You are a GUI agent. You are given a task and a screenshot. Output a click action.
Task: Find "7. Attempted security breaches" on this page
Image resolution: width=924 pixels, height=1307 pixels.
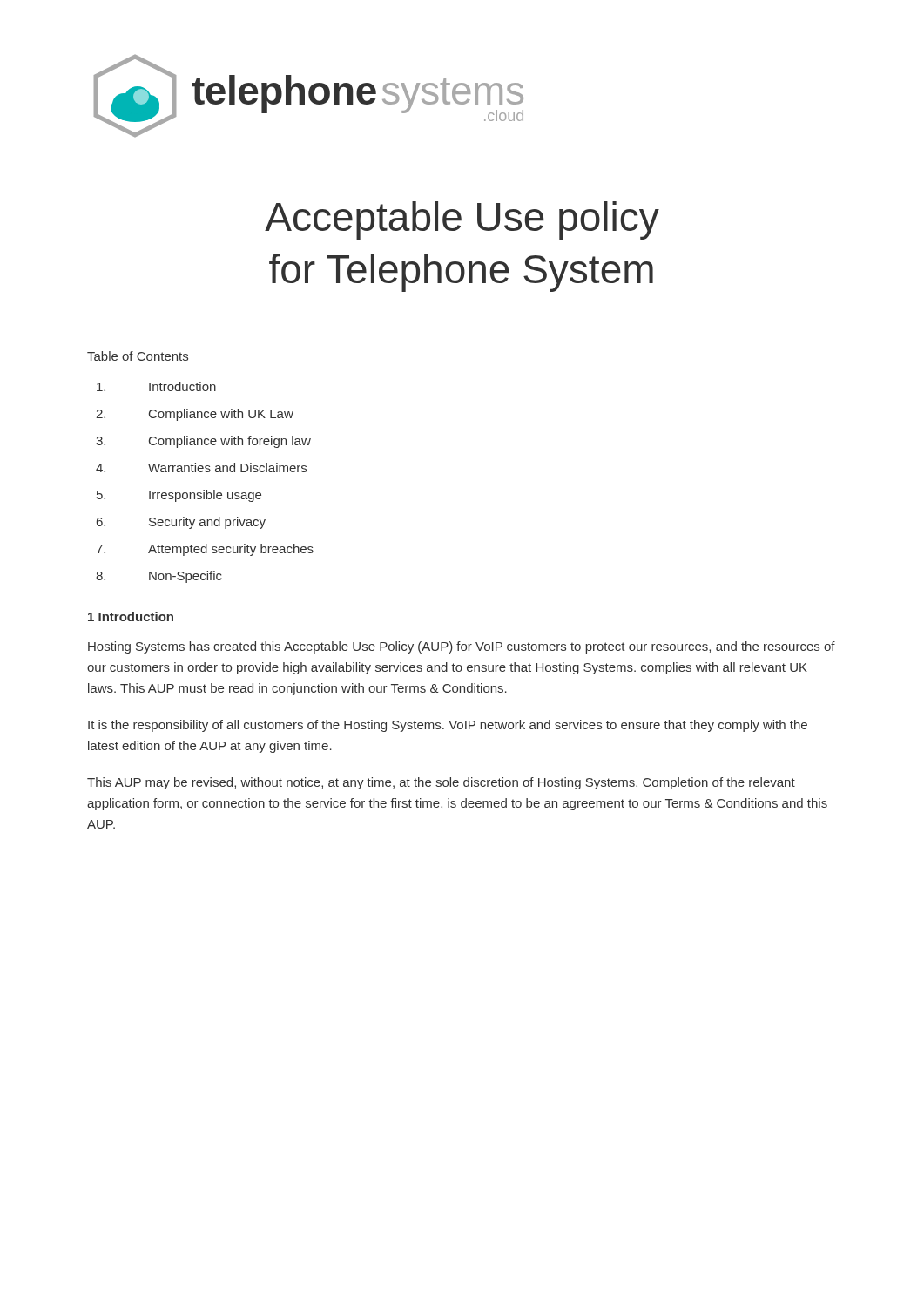(x=205, y=550)
